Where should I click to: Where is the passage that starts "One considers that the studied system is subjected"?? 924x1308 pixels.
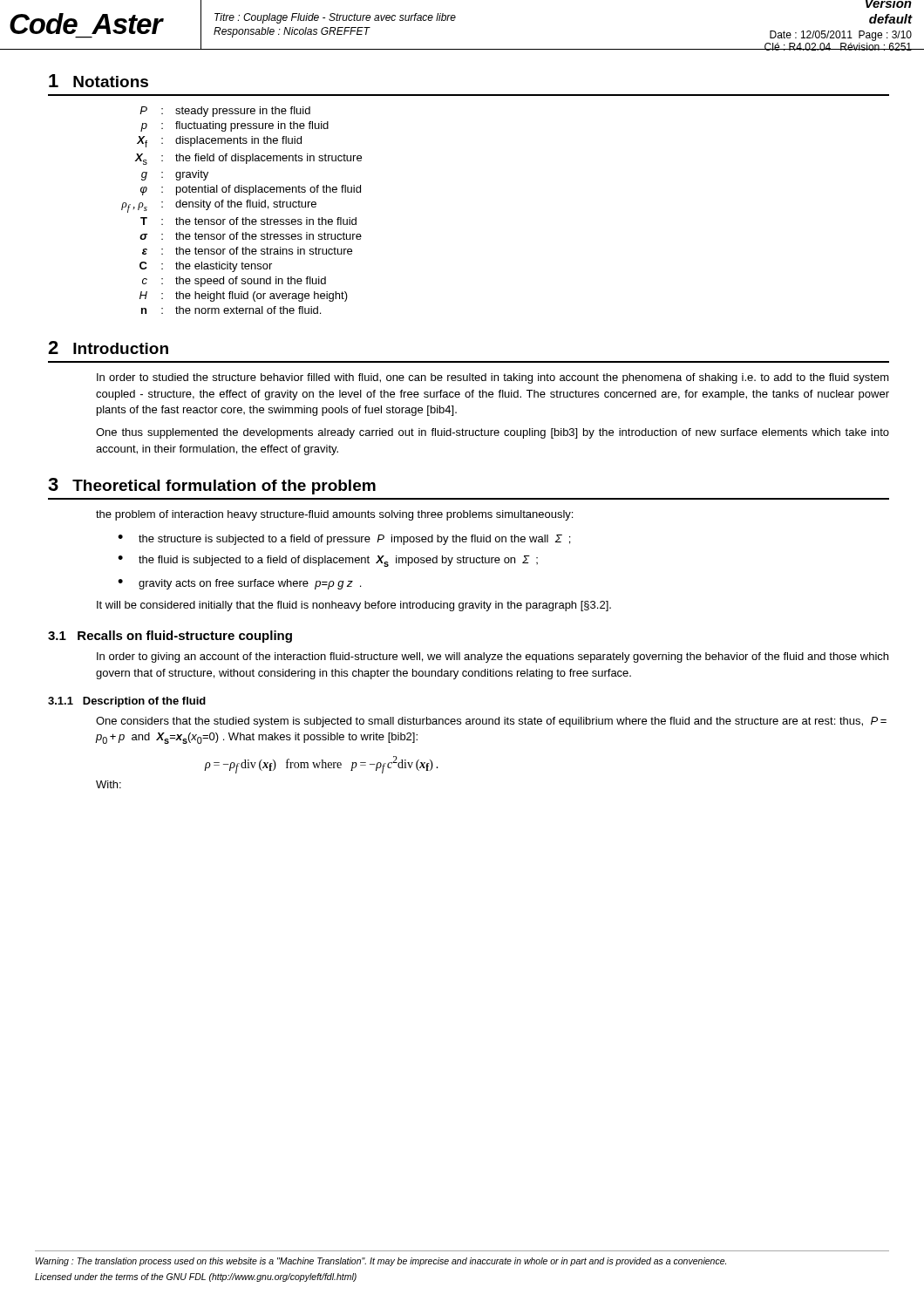493,730
